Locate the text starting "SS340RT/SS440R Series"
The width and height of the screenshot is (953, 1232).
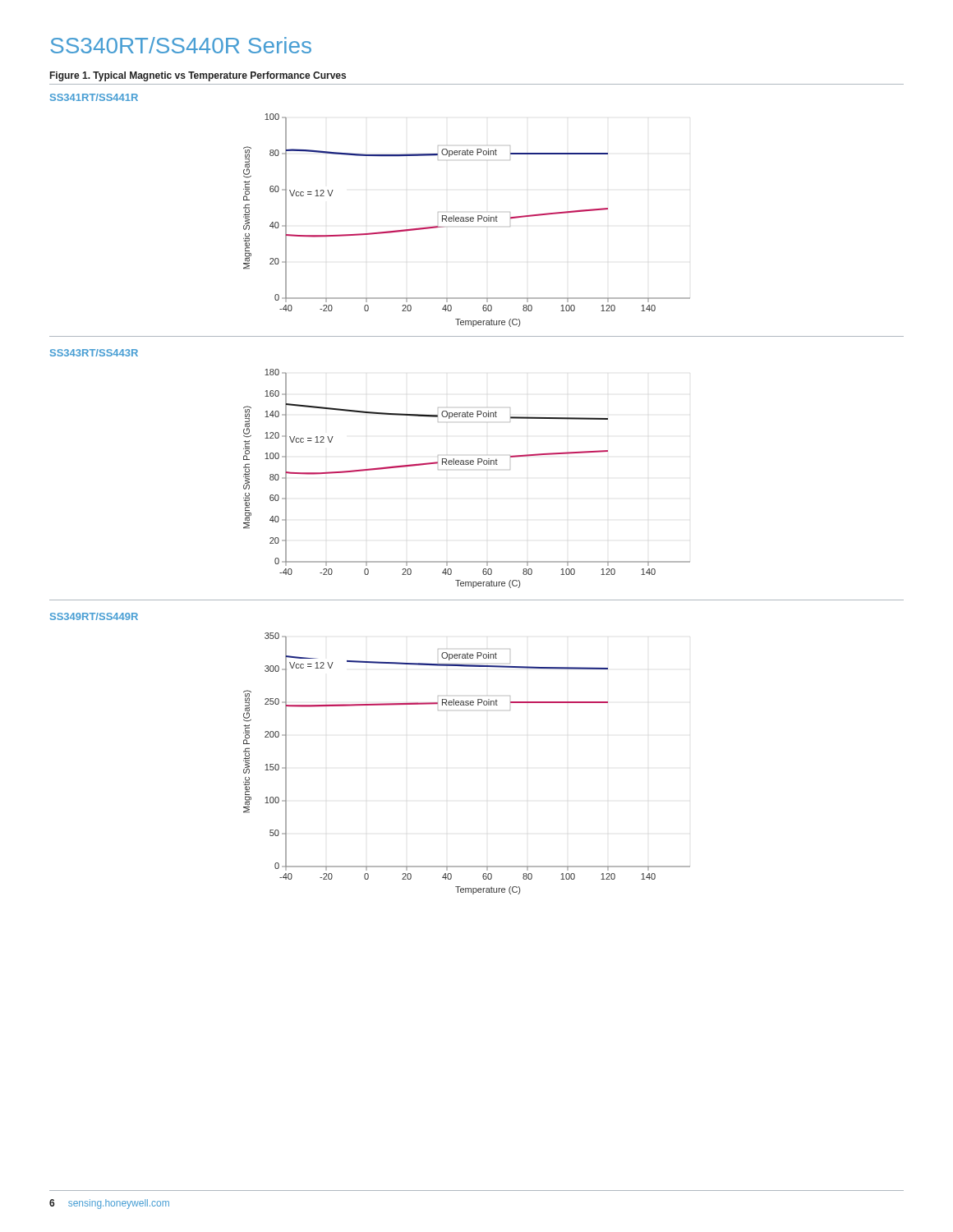coord(181,46)
